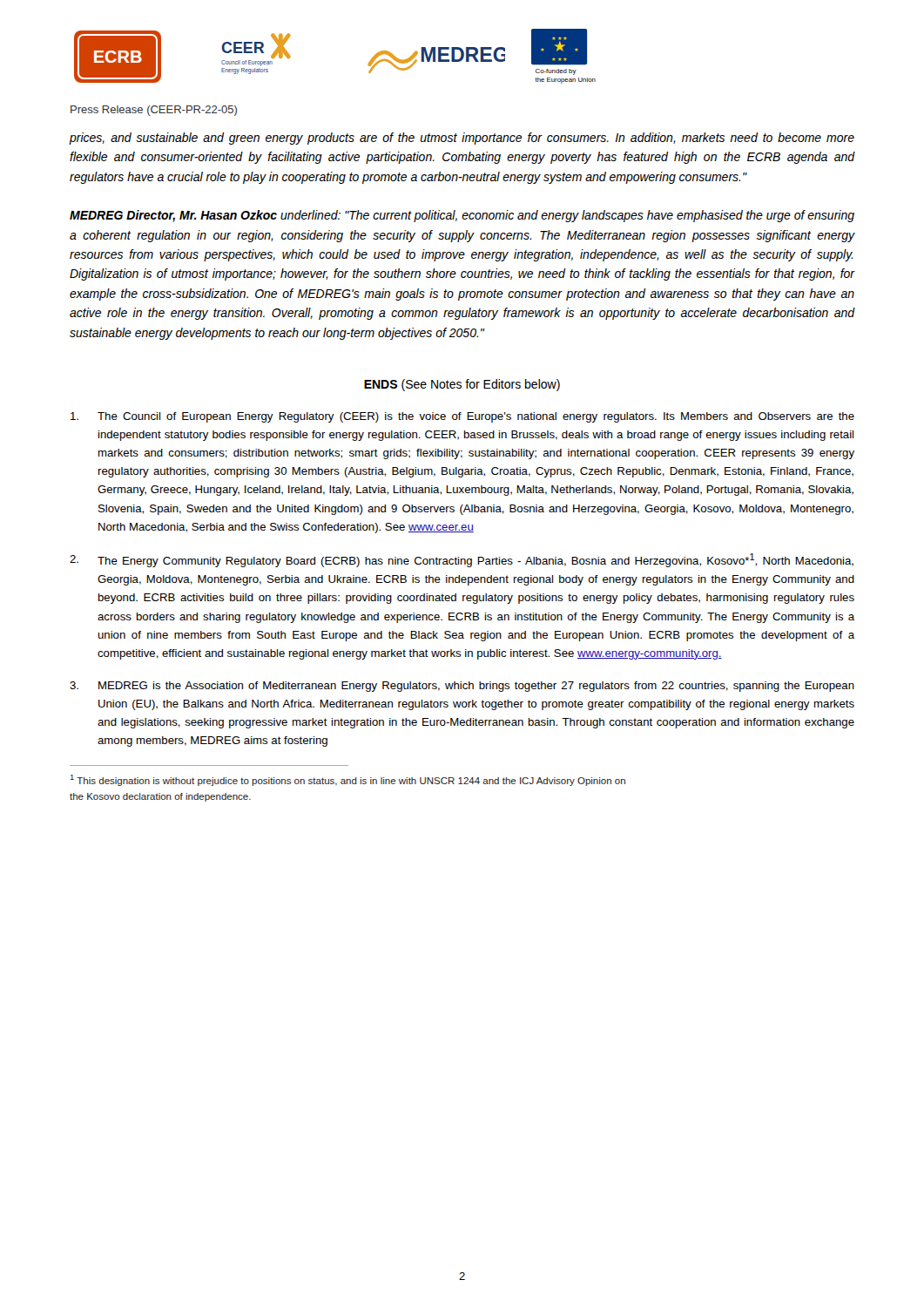Screen dimensions: 1307x924
Task: Where is the passage that starts "1 This designation is without"?
Action: 348,787
